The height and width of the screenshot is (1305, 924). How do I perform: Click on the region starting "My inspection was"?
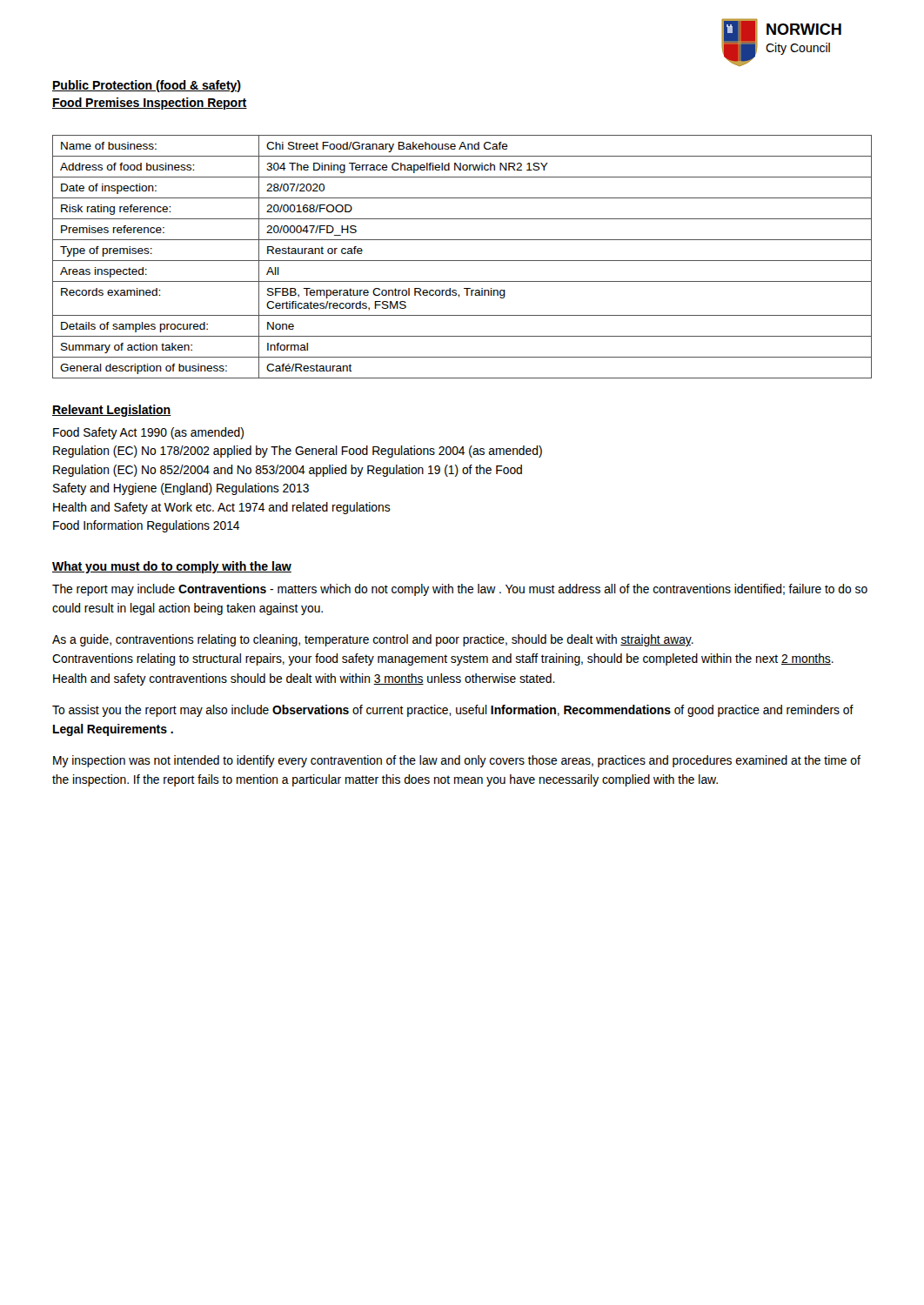[462, 771]
